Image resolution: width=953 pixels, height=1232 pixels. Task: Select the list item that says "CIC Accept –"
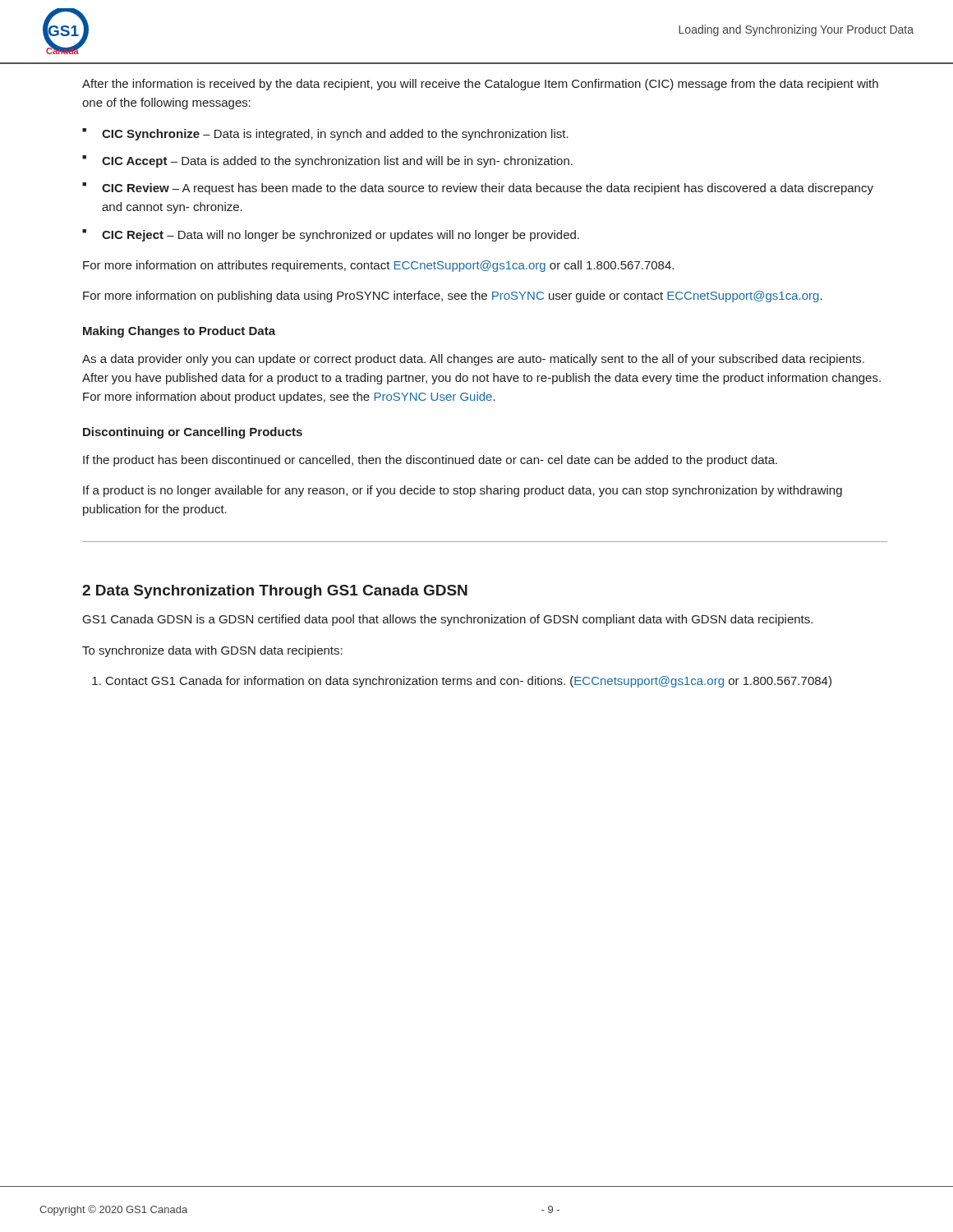338,160
